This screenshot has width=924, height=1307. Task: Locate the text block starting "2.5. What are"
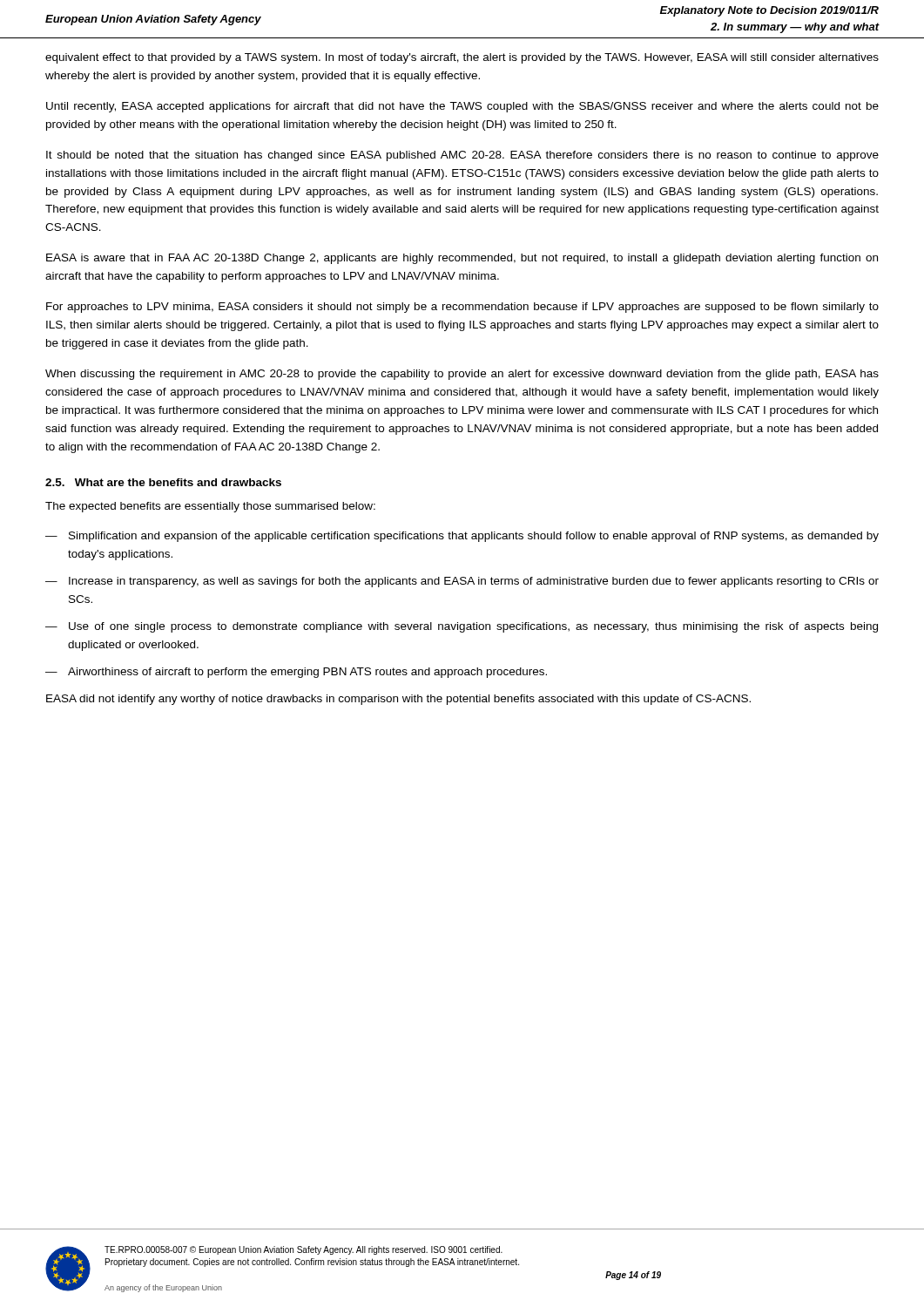pyautogui.click(x=164, y=482)
